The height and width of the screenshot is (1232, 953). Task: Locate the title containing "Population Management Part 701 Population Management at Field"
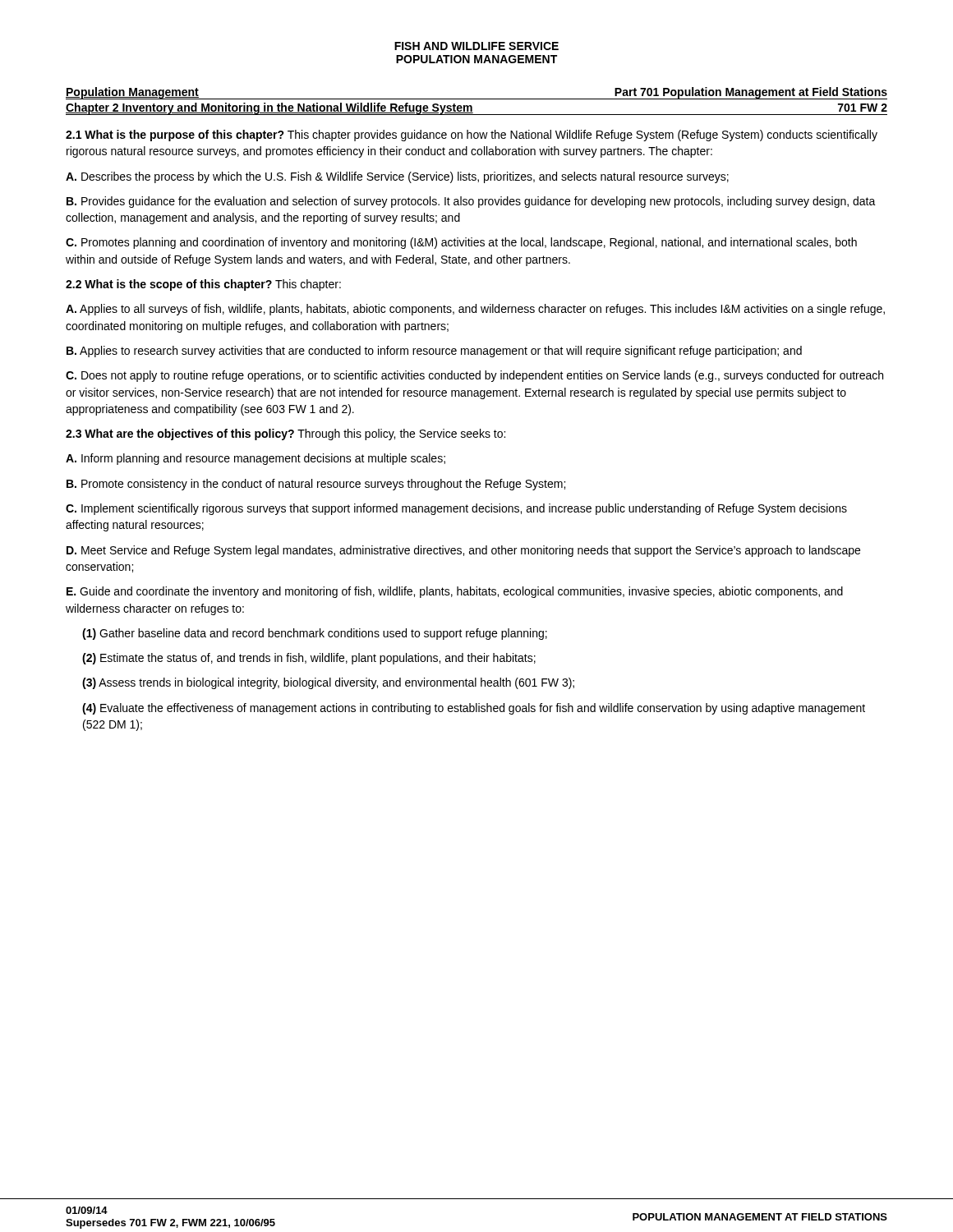476,92
